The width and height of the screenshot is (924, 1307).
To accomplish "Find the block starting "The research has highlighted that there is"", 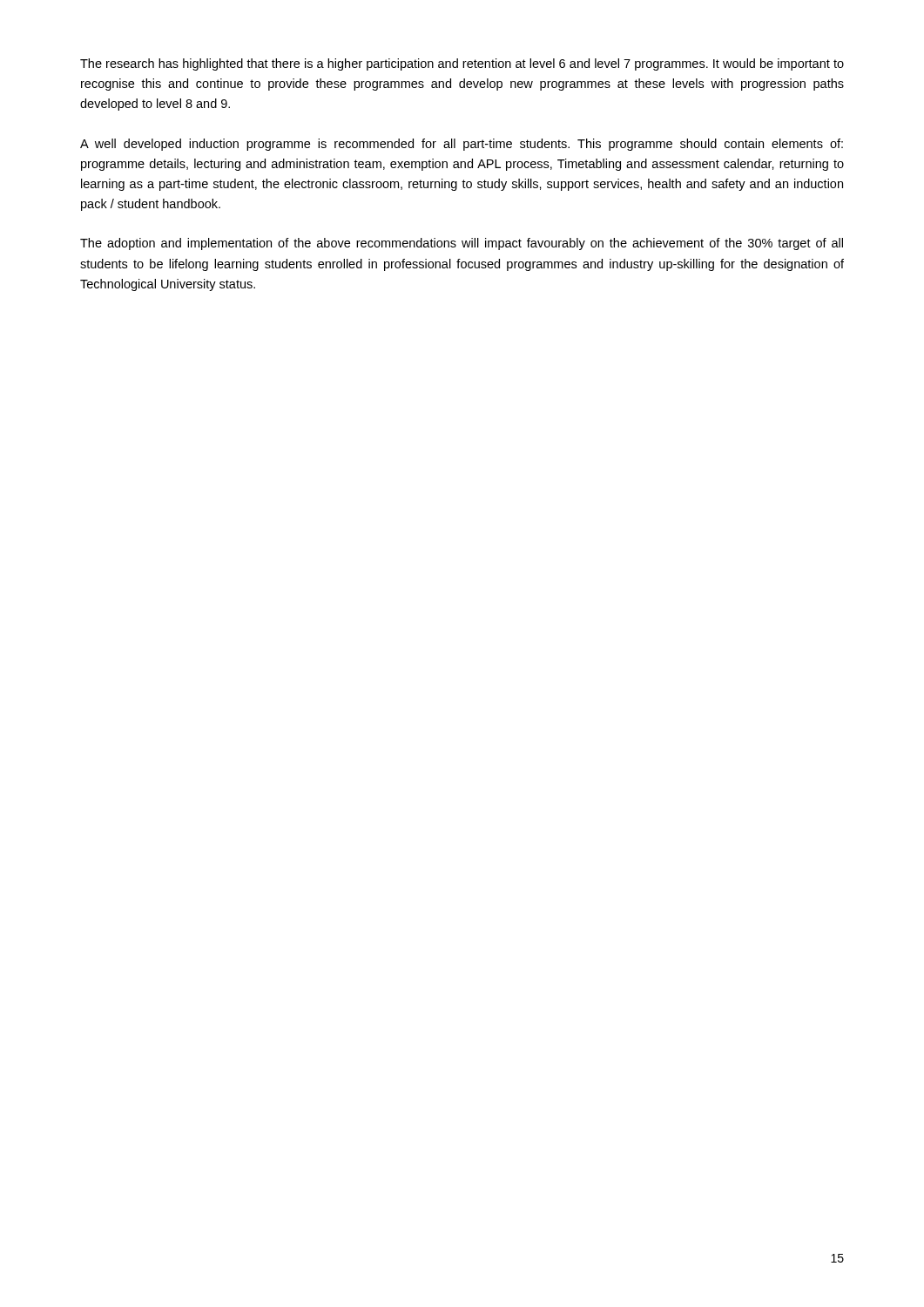I will (462, 84).
